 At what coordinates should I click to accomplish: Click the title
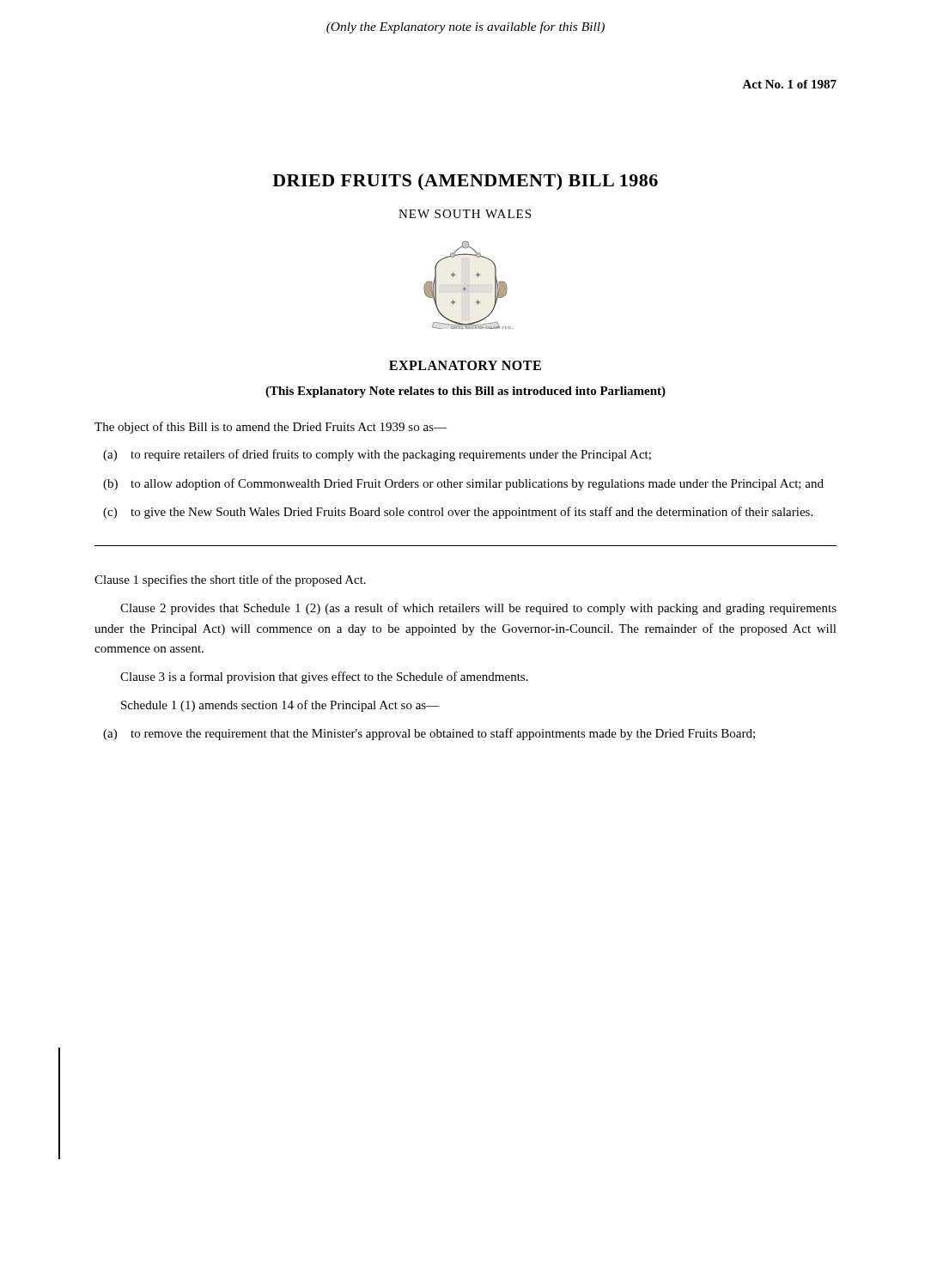coord(466,180)
